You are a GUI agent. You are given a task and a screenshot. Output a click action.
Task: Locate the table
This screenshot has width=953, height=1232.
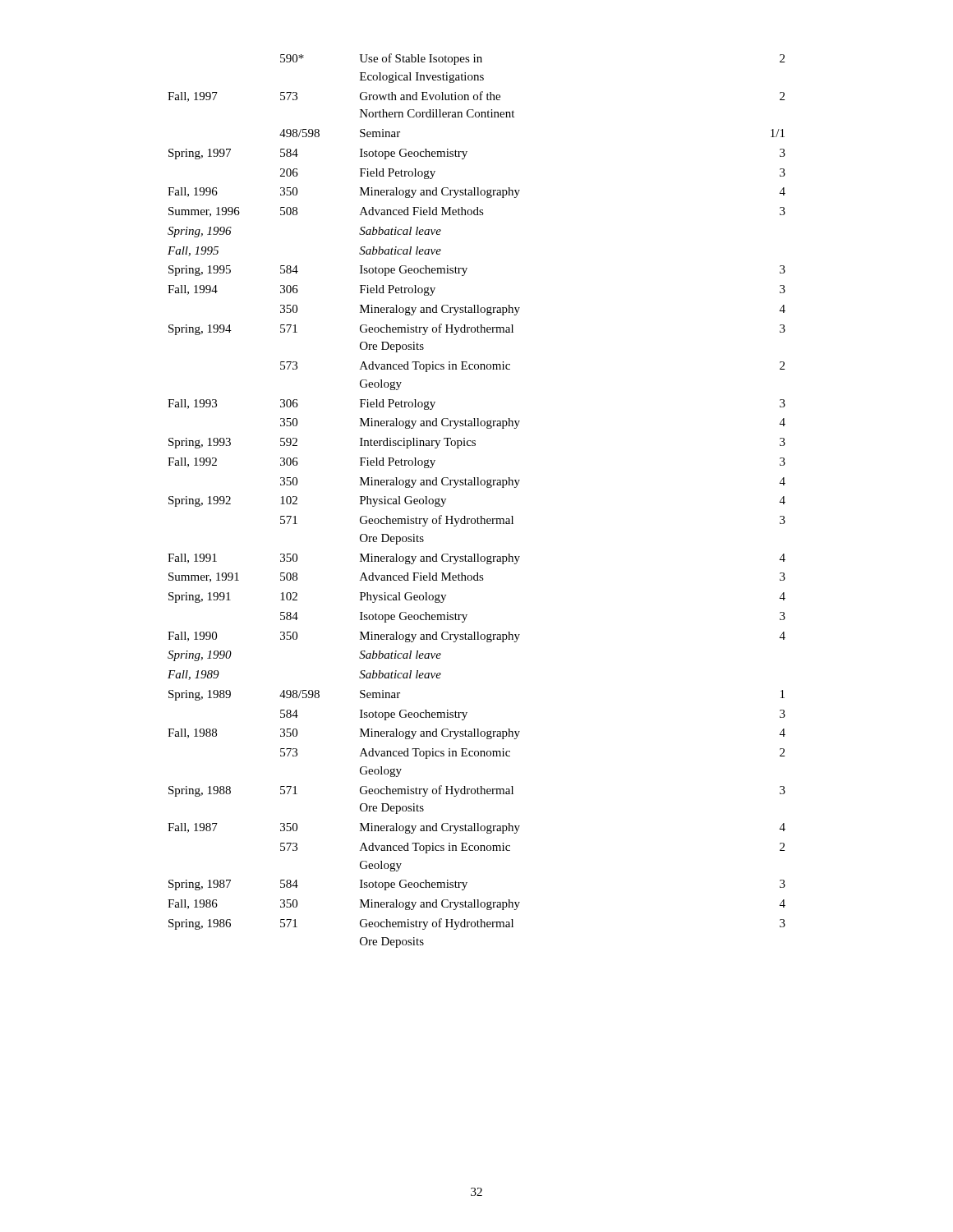pos(476,500)
